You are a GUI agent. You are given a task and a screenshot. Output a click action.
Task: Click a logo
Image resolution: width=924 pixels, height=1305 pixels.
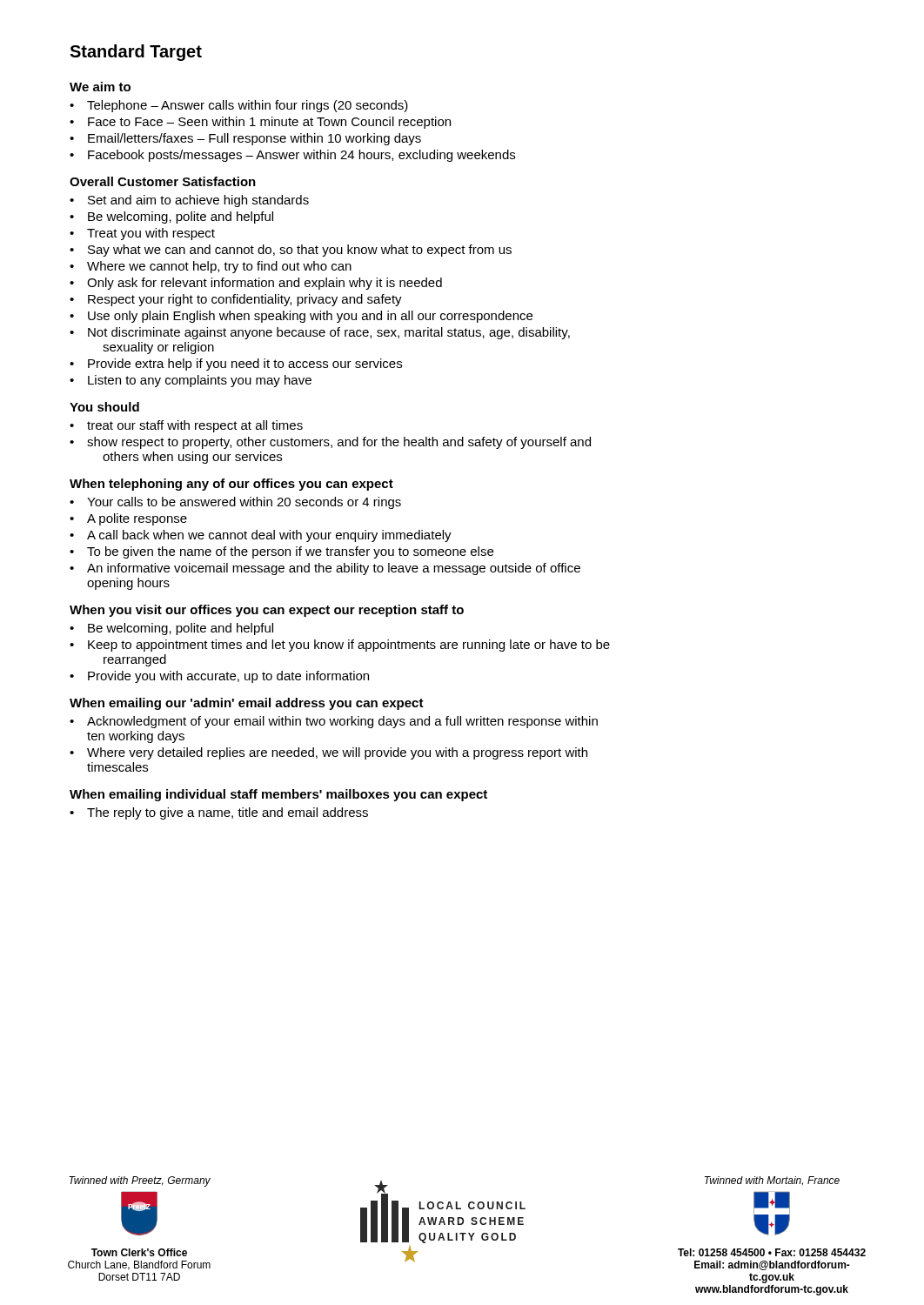coord(449,1222)
